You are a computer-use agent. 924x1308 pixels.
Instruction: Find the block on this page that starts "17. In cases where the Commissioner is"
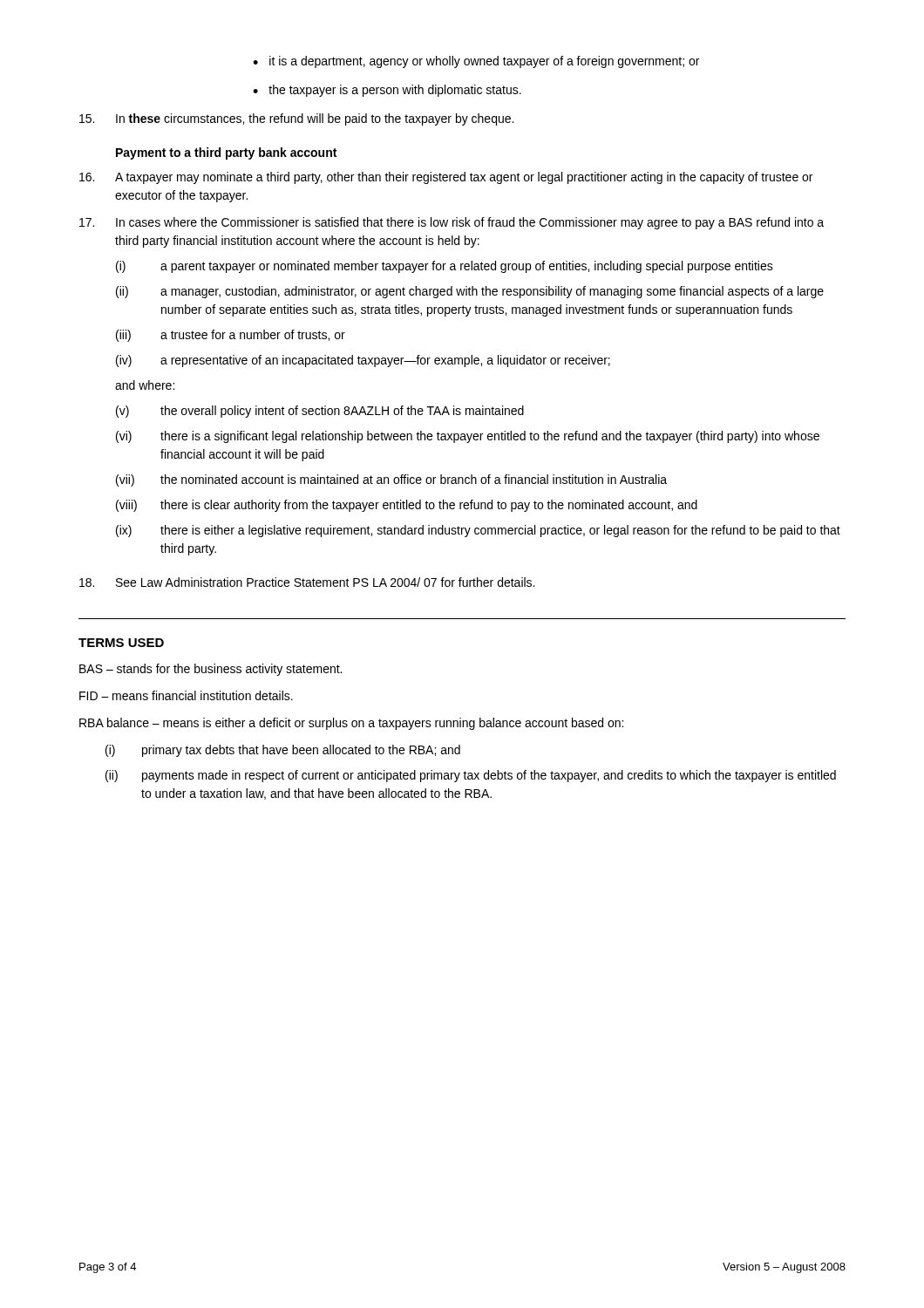452,223
